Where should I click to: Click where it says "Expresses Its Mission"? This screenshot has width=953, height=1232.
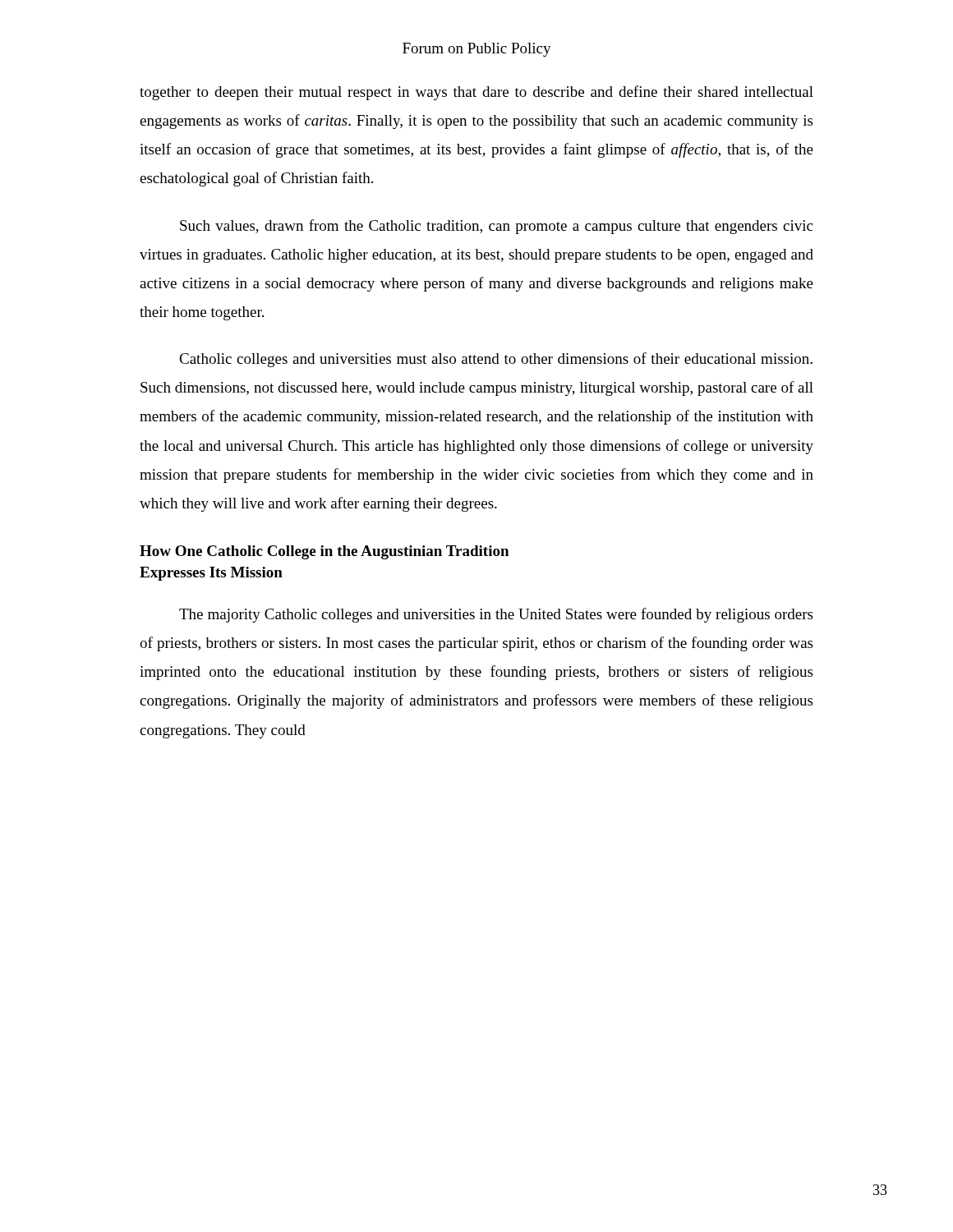click(211, 572)
